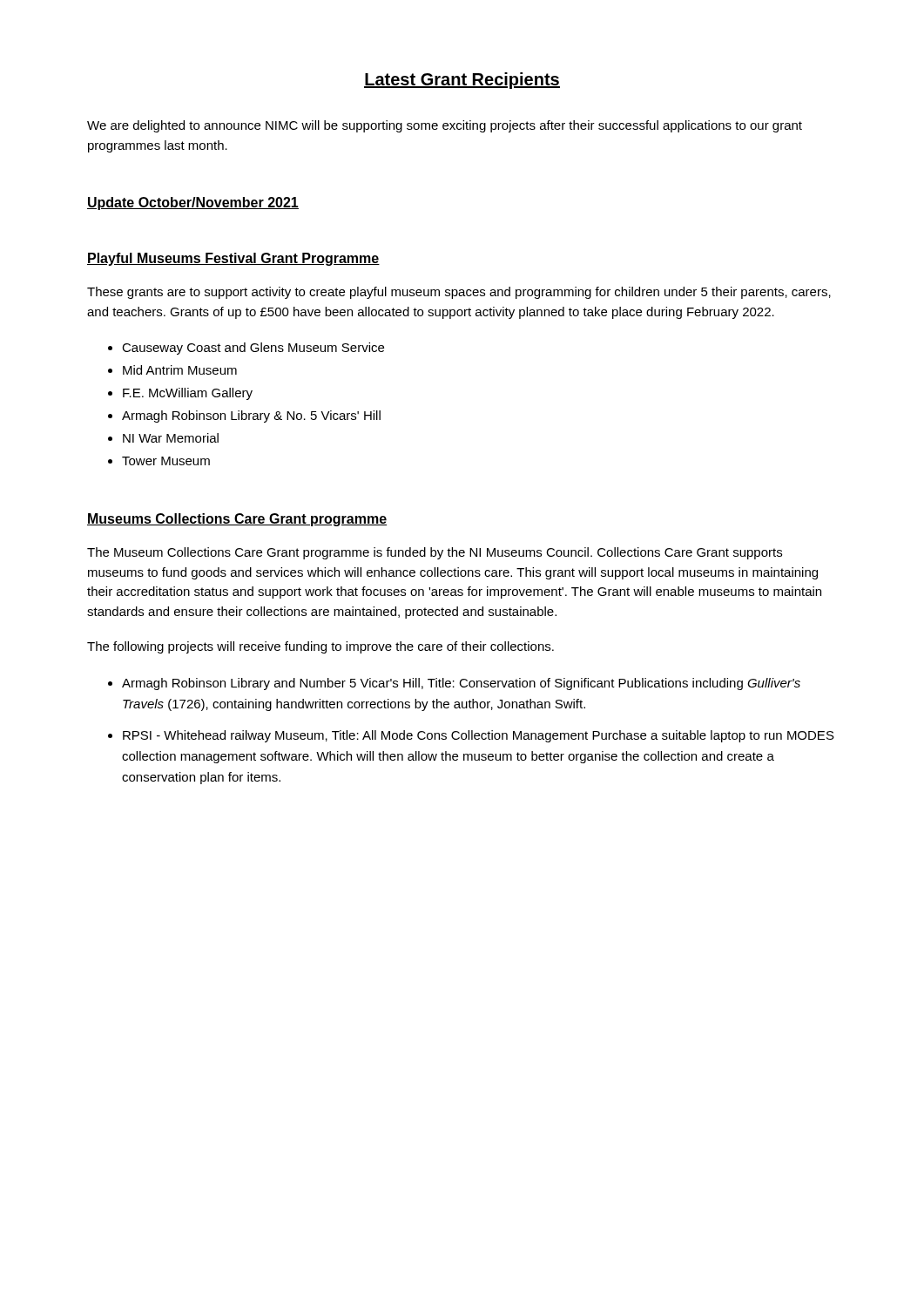
Task: Select the list item that says "Tower Museum"
Action: tap(166, 461)
